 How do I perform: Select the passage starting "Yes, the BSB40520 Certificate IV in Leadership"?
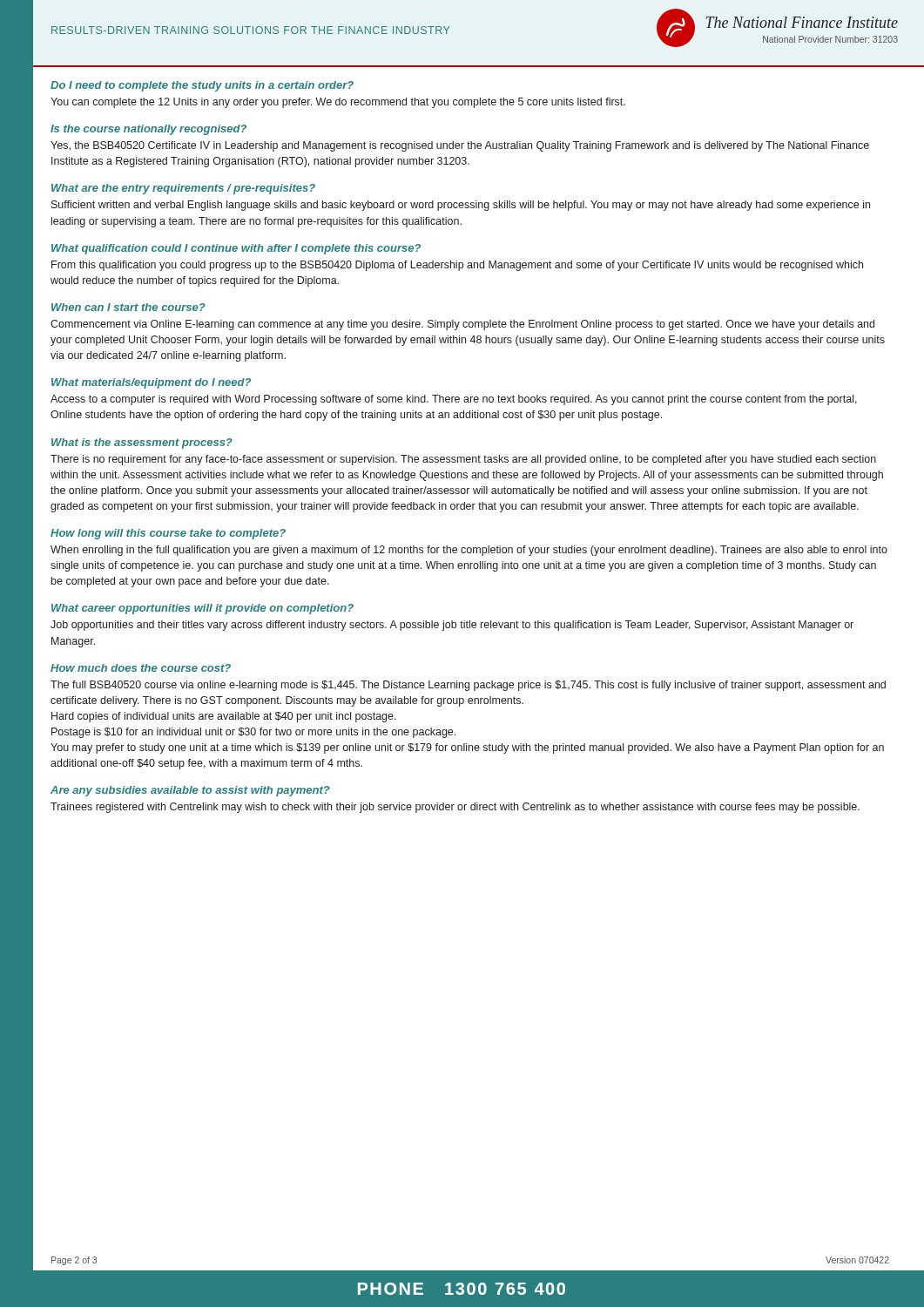[x=460, y=154]
